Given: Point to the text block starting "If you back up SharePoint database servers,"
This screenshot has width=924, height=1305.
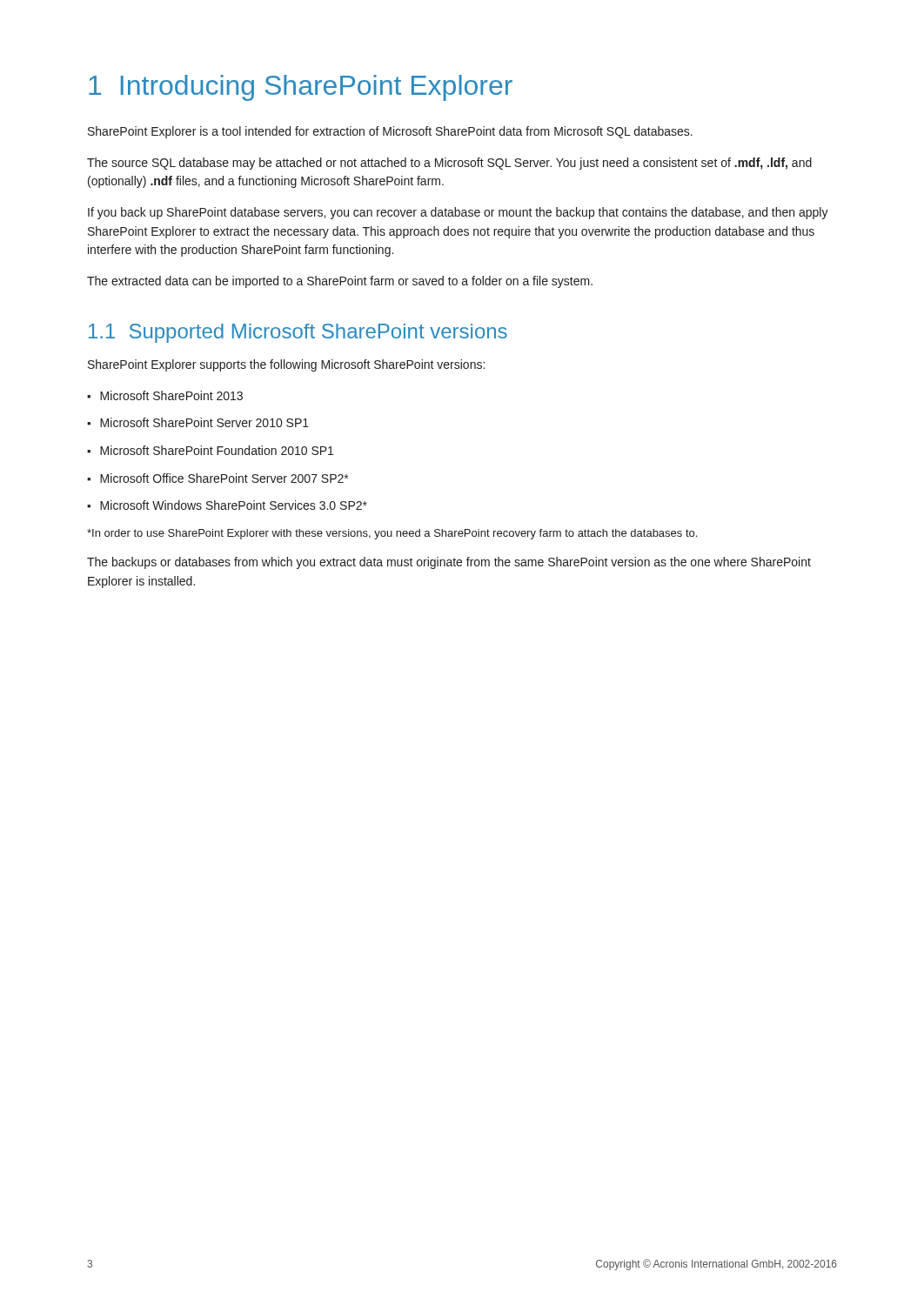Looking at the screenshot, I should click(462, 232).
